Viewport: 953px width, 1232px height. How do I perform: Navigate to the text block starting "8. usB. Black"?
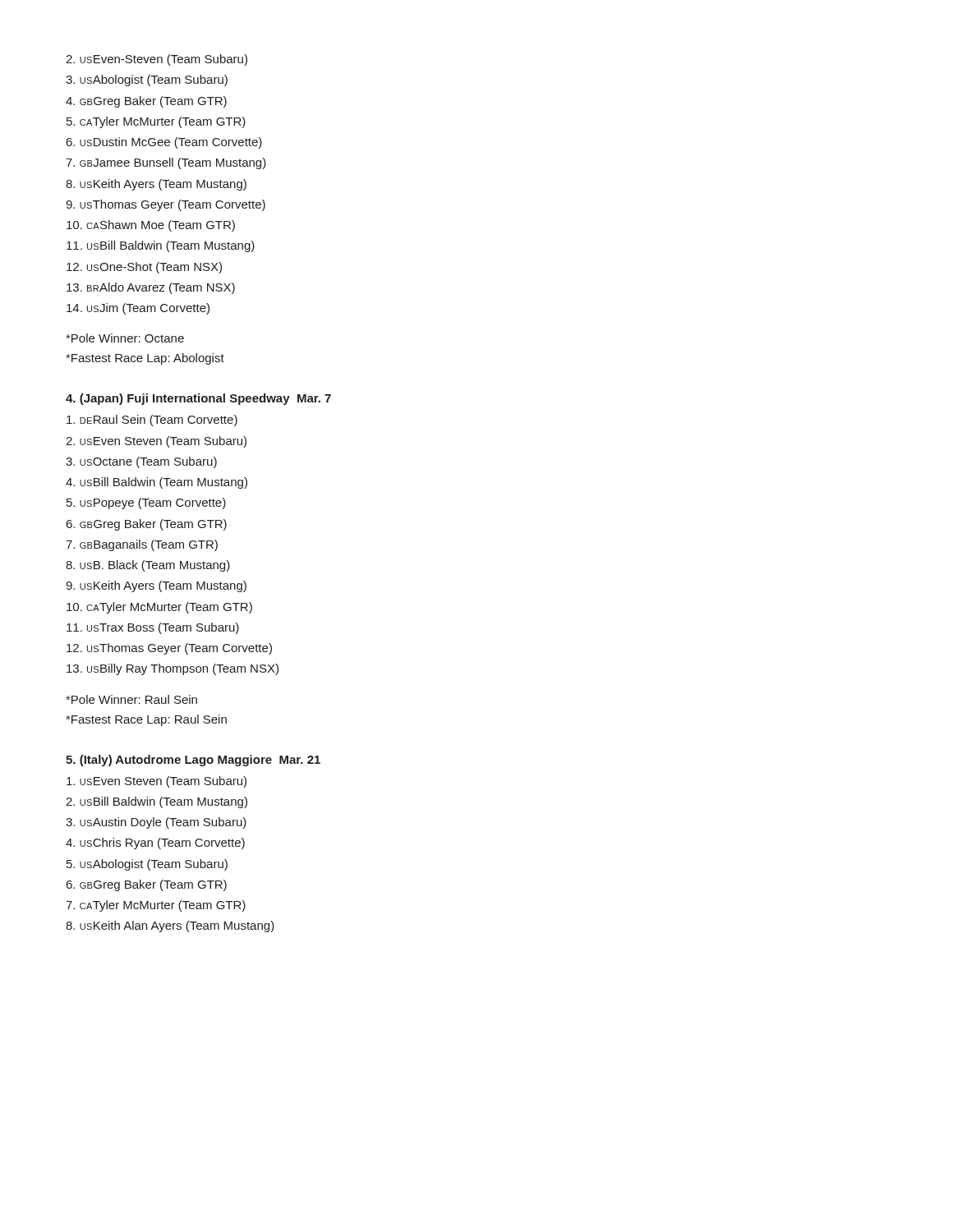tap(148, 565)
